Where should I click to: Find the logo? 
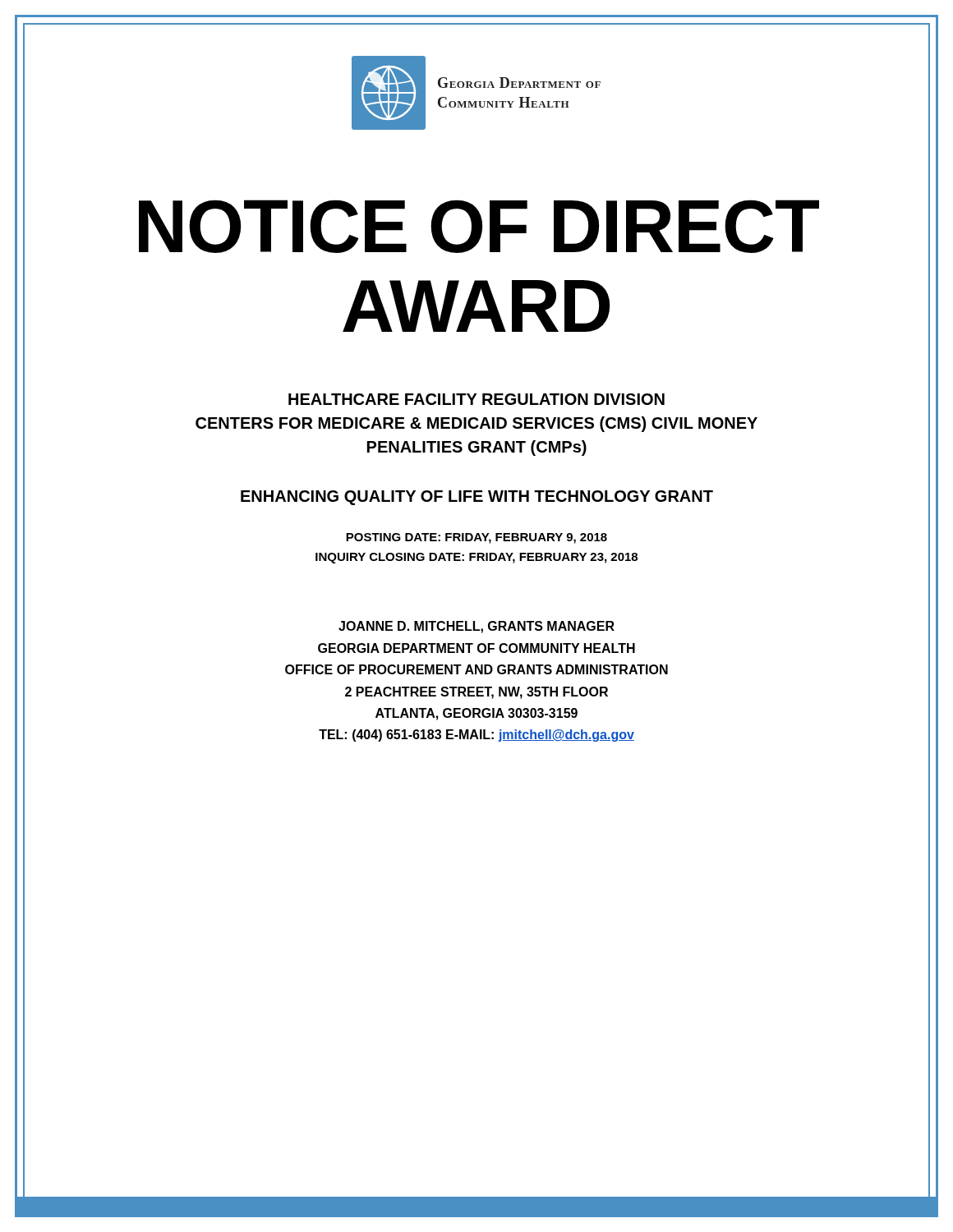476,93
